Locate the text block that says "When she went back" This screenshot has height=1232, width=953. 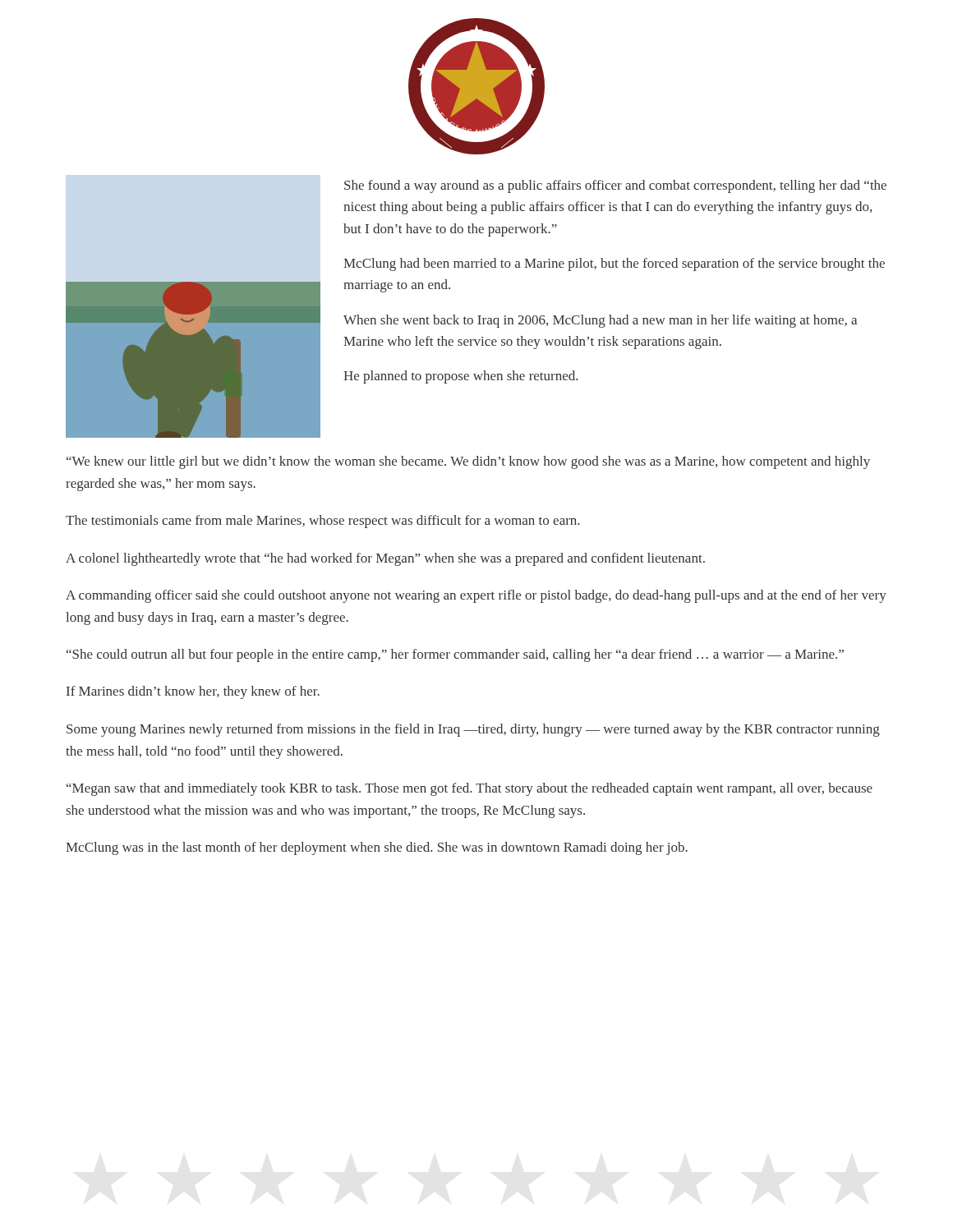click(x=615, y=331)
